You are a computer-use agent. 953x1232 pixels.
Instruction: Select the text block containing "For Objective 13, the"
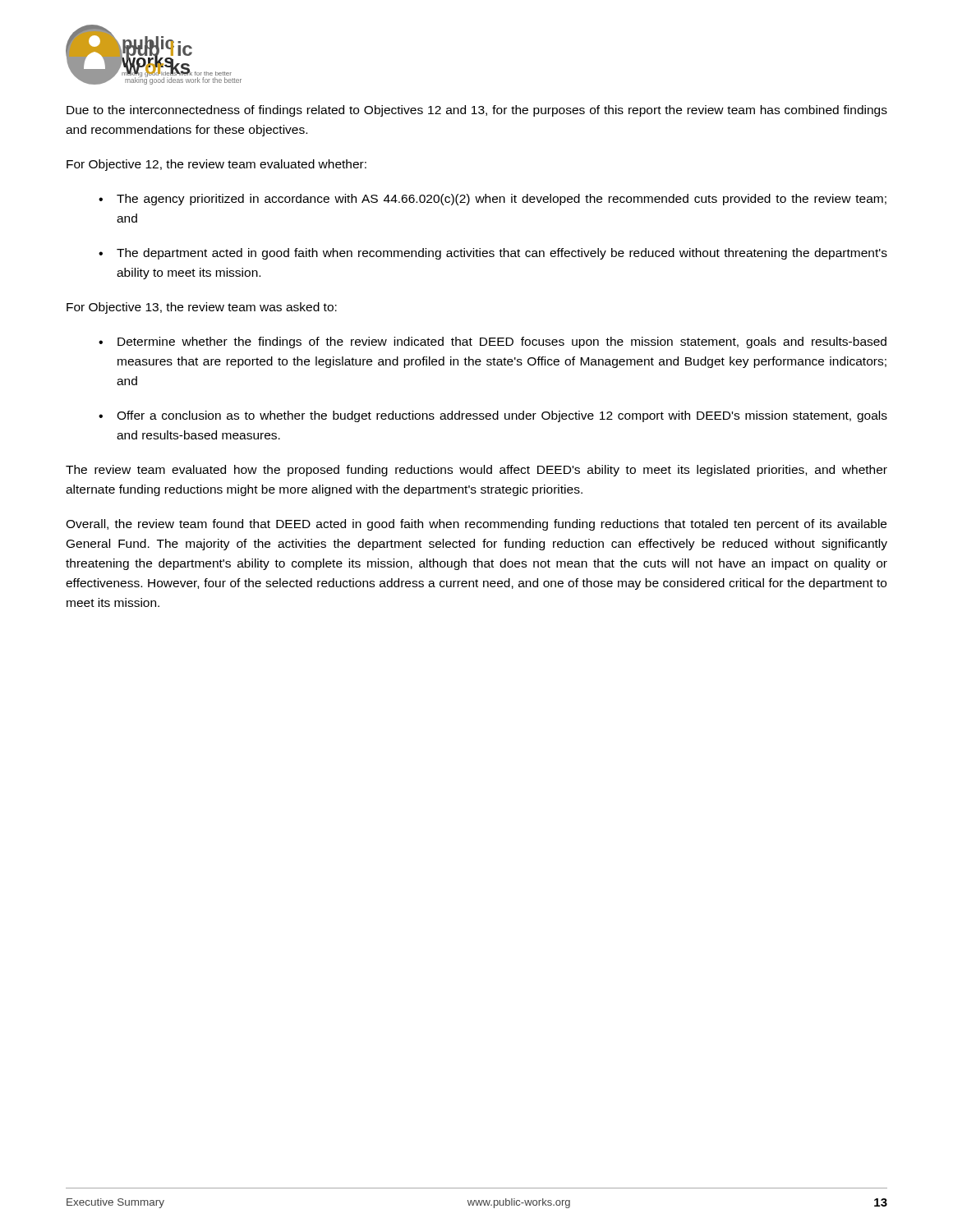tap(202, 307)
